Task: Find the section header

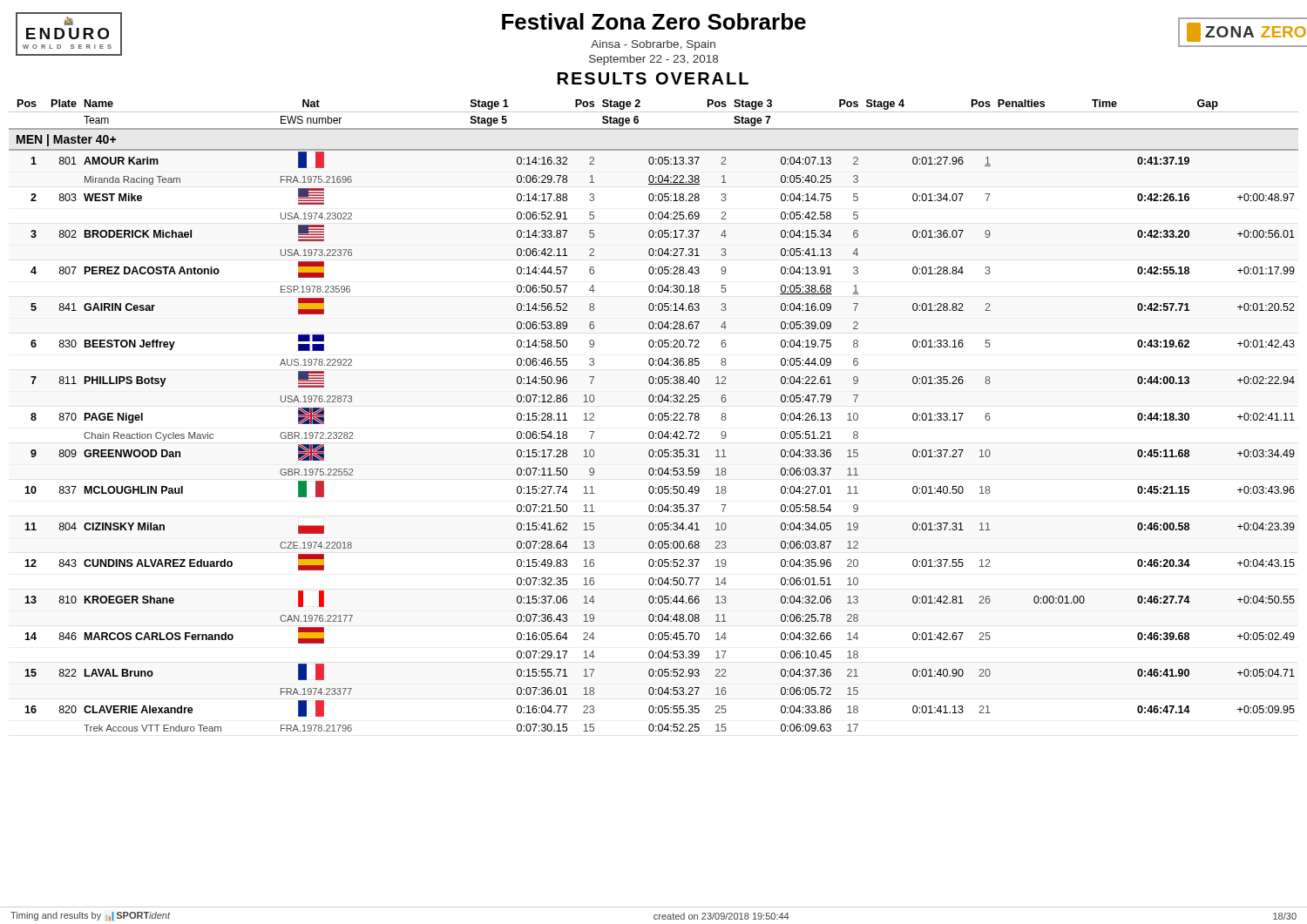Action: pyautogui.click(x=654, y=78)
